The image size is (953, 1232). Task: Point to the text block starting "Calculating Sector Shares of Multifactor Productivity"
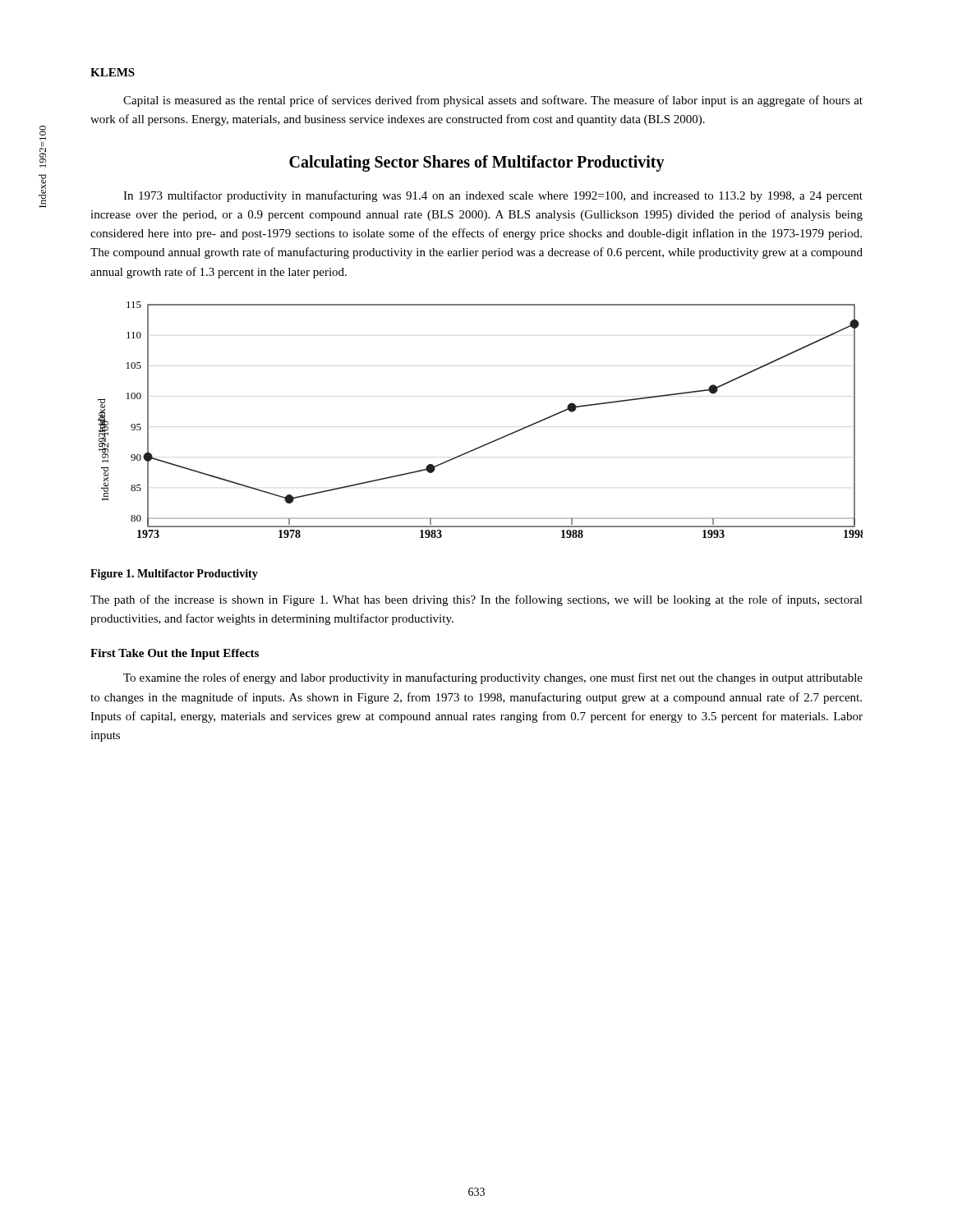tap(476, 161)
